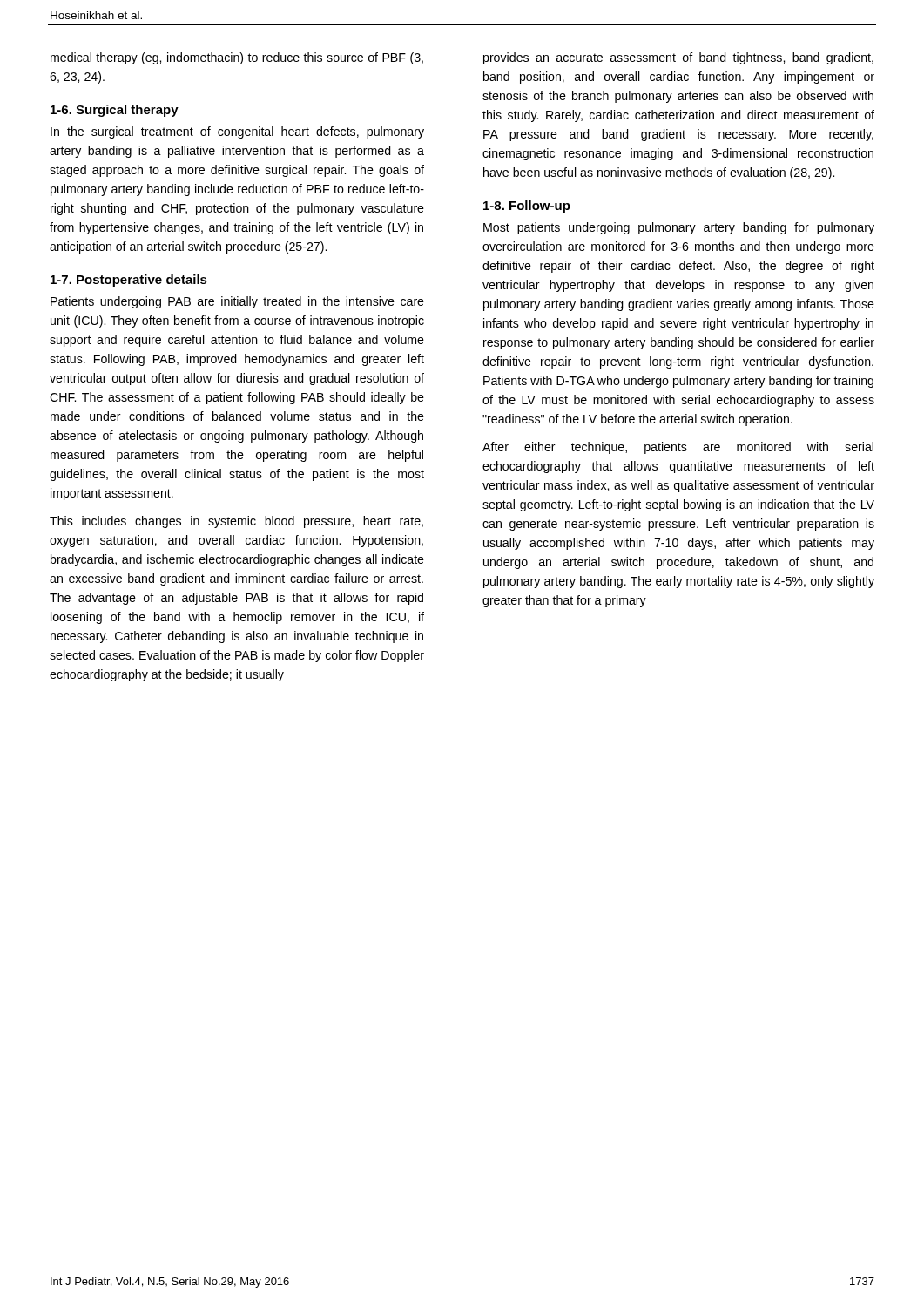
Task: Select the block starting "medical therapy (eg,"
Action: pyautogui.click(x=237, y=67)
